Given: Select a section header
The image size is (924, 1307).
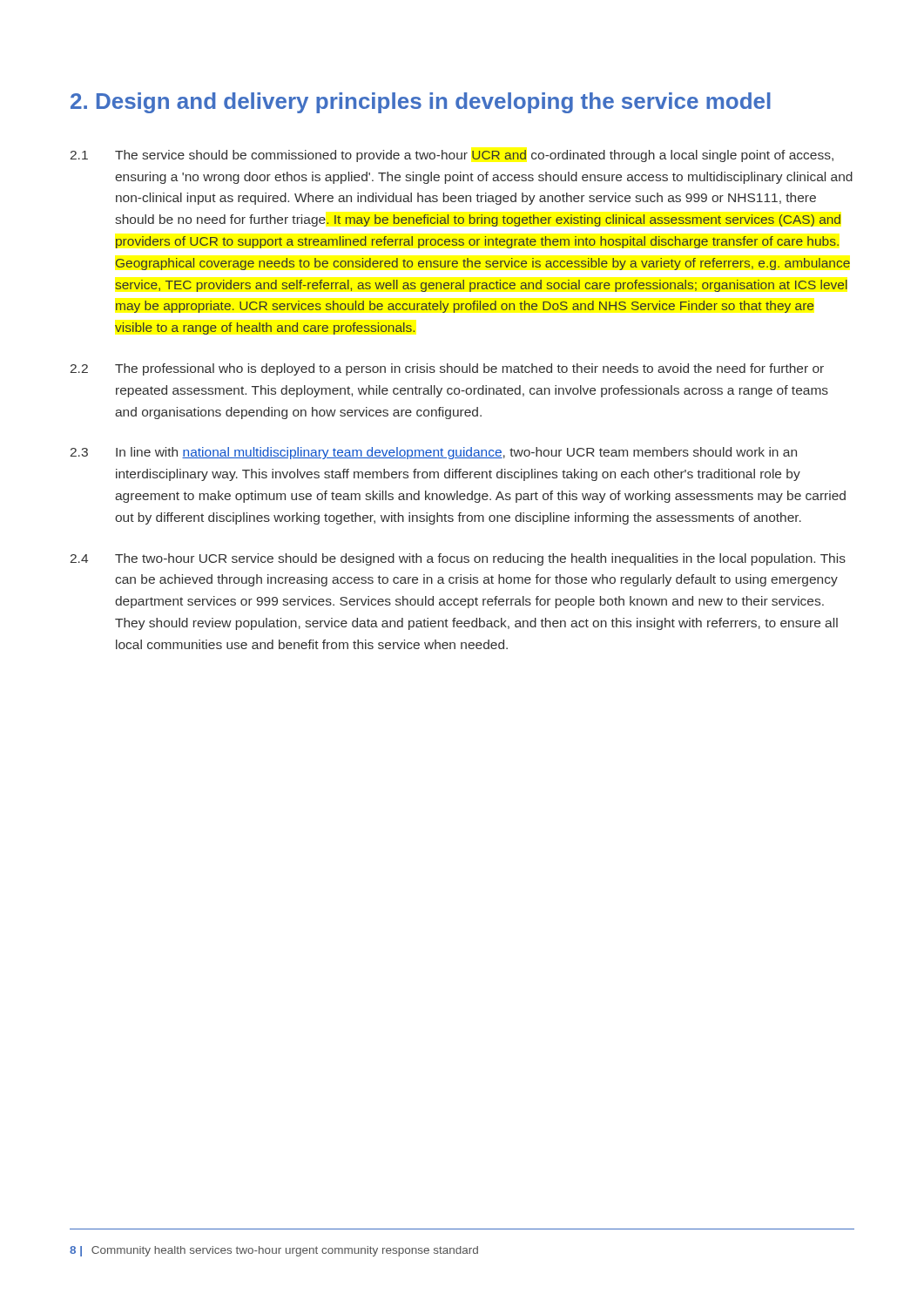Looking at the screenshot, I should pyautogui.click(x=421, y=101).
